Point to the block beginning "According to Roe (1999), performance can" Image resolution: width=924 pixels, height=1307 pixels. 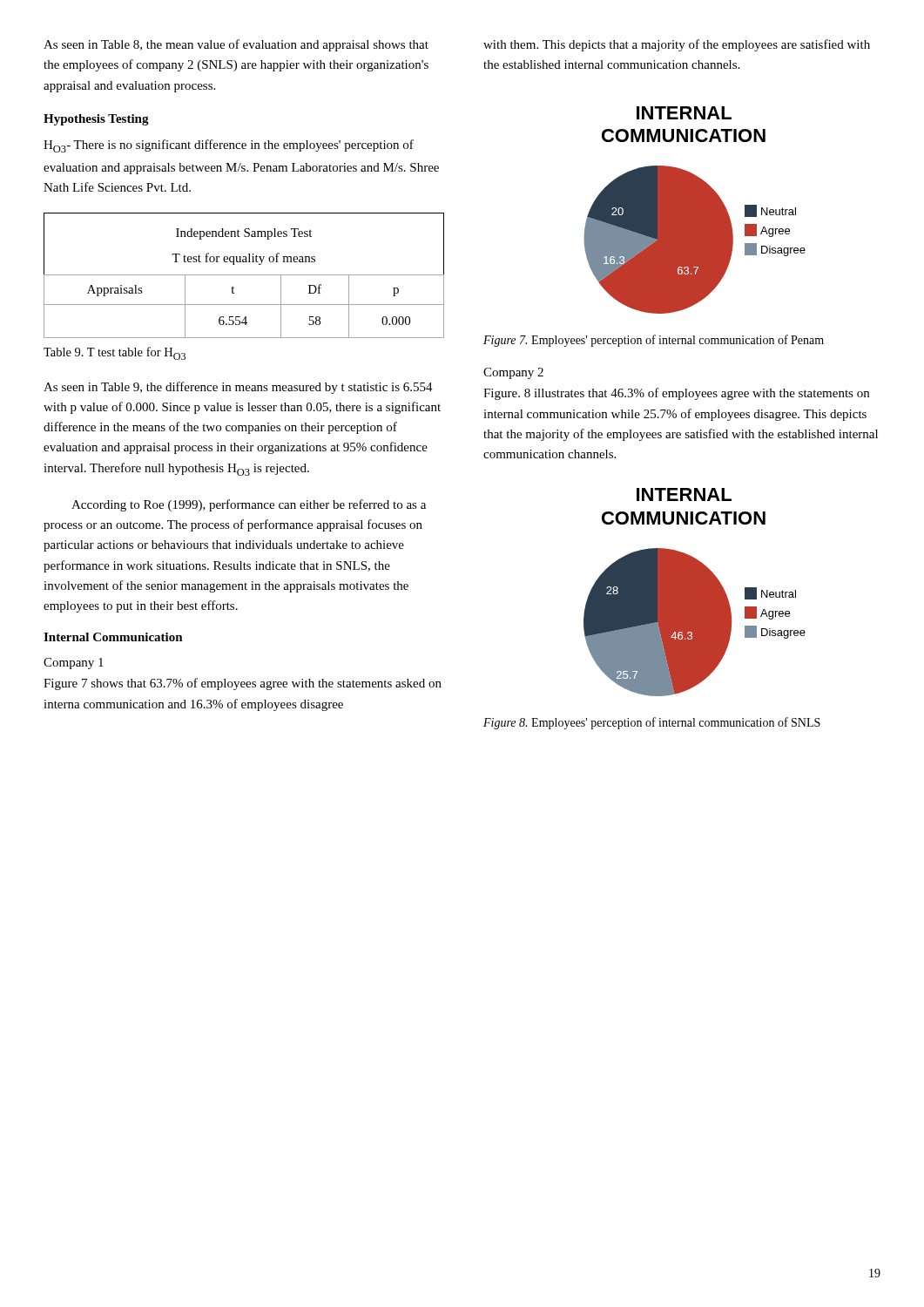point(235,555)
